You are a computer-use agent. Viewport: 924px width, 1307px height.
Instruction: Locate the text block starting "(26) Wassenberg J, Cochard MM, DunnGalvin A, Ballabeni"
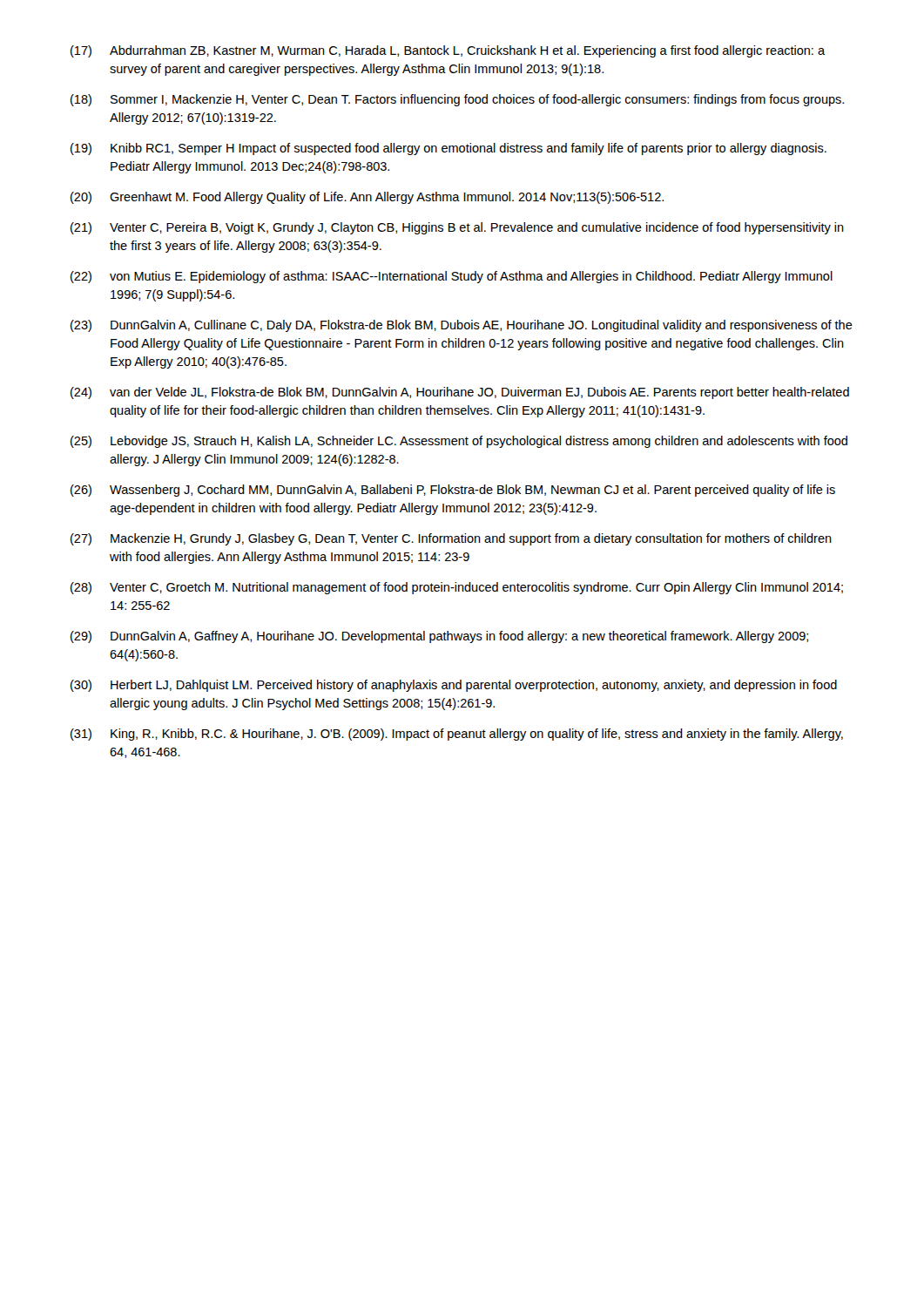pyautogui.click(x=462, y=500)
